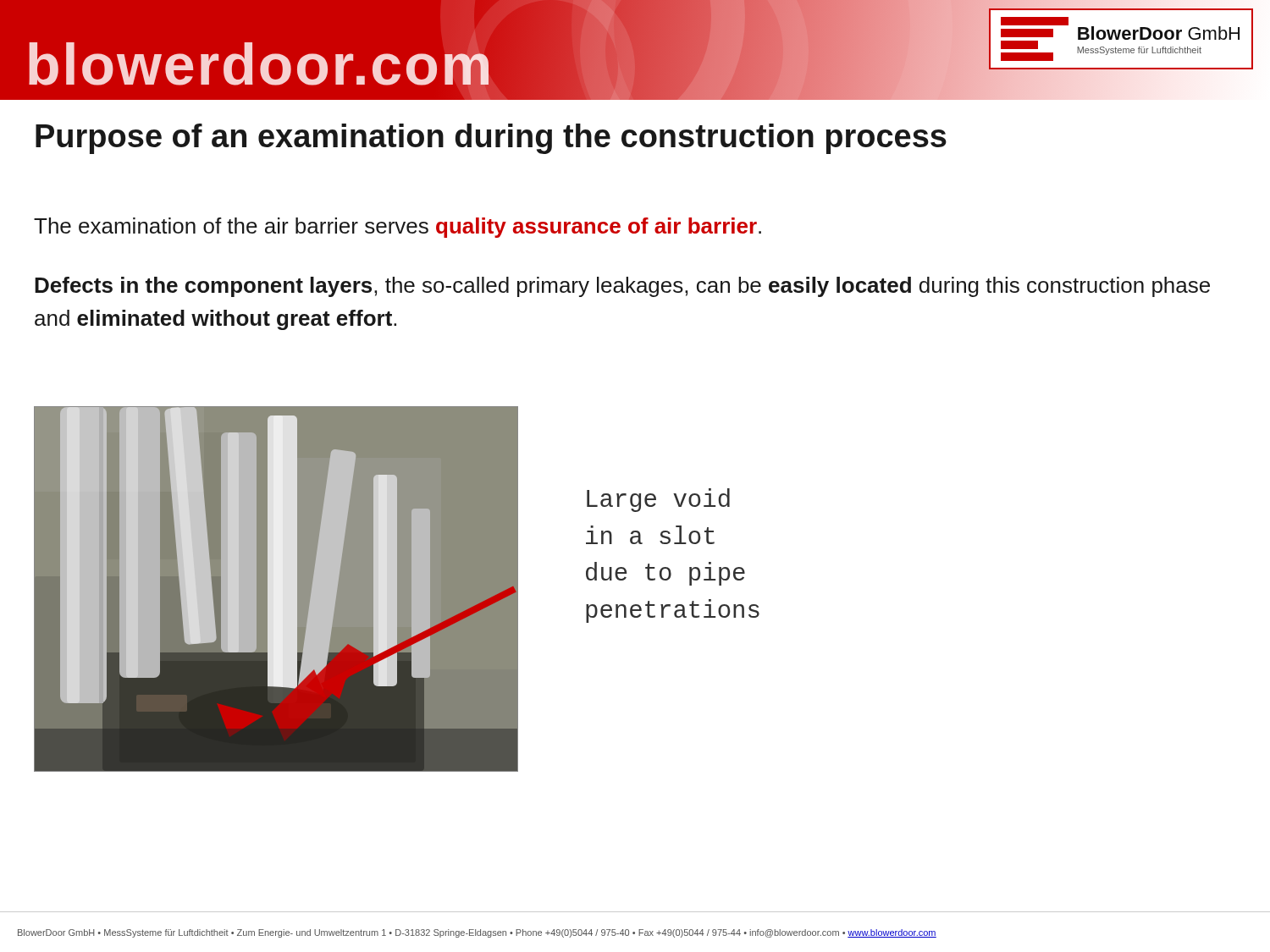Locate the title with the text "Purpose of an examination"

635,137
